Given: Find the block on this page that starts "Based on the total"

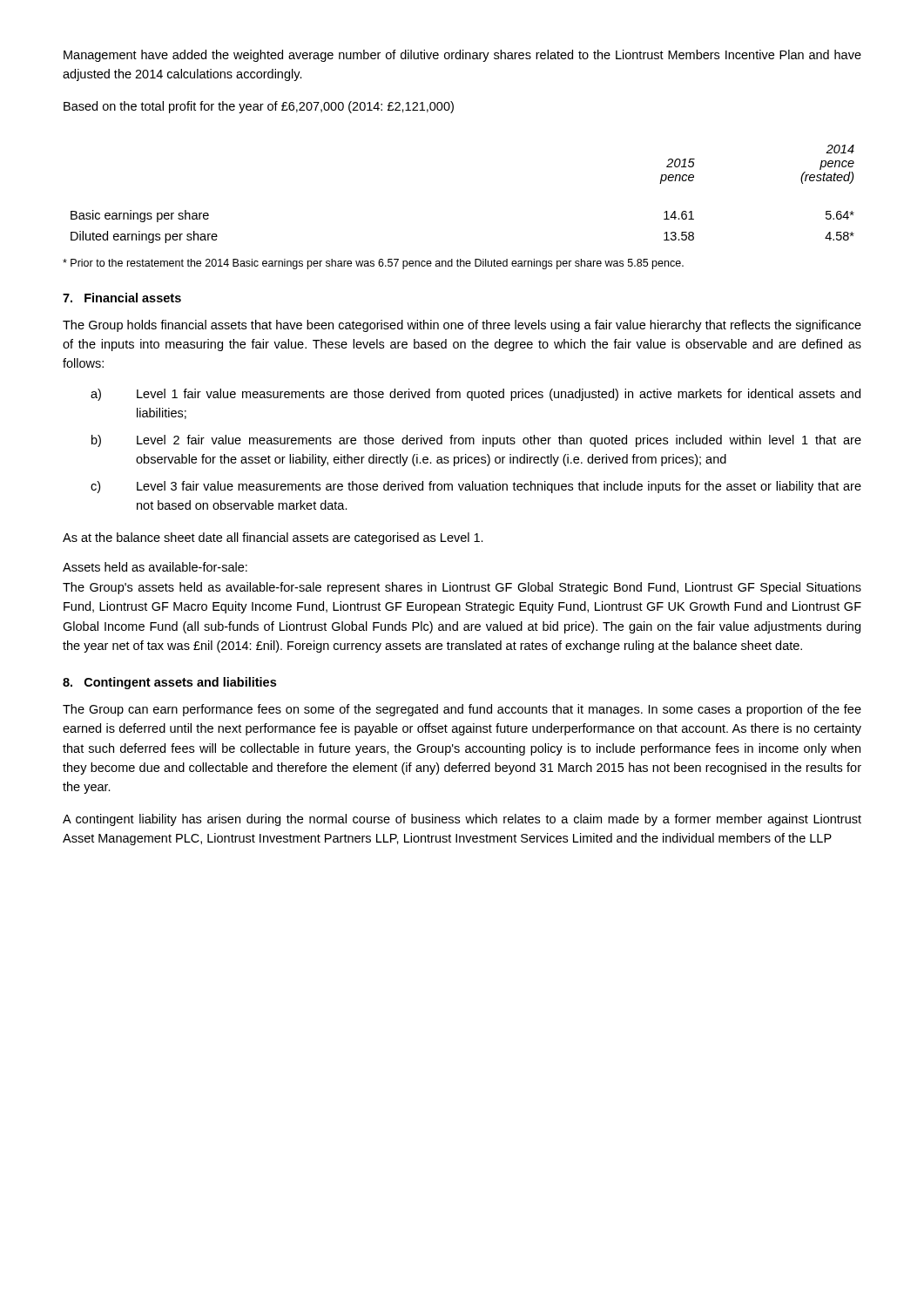Looking at the screenshot, I should 259,106.
